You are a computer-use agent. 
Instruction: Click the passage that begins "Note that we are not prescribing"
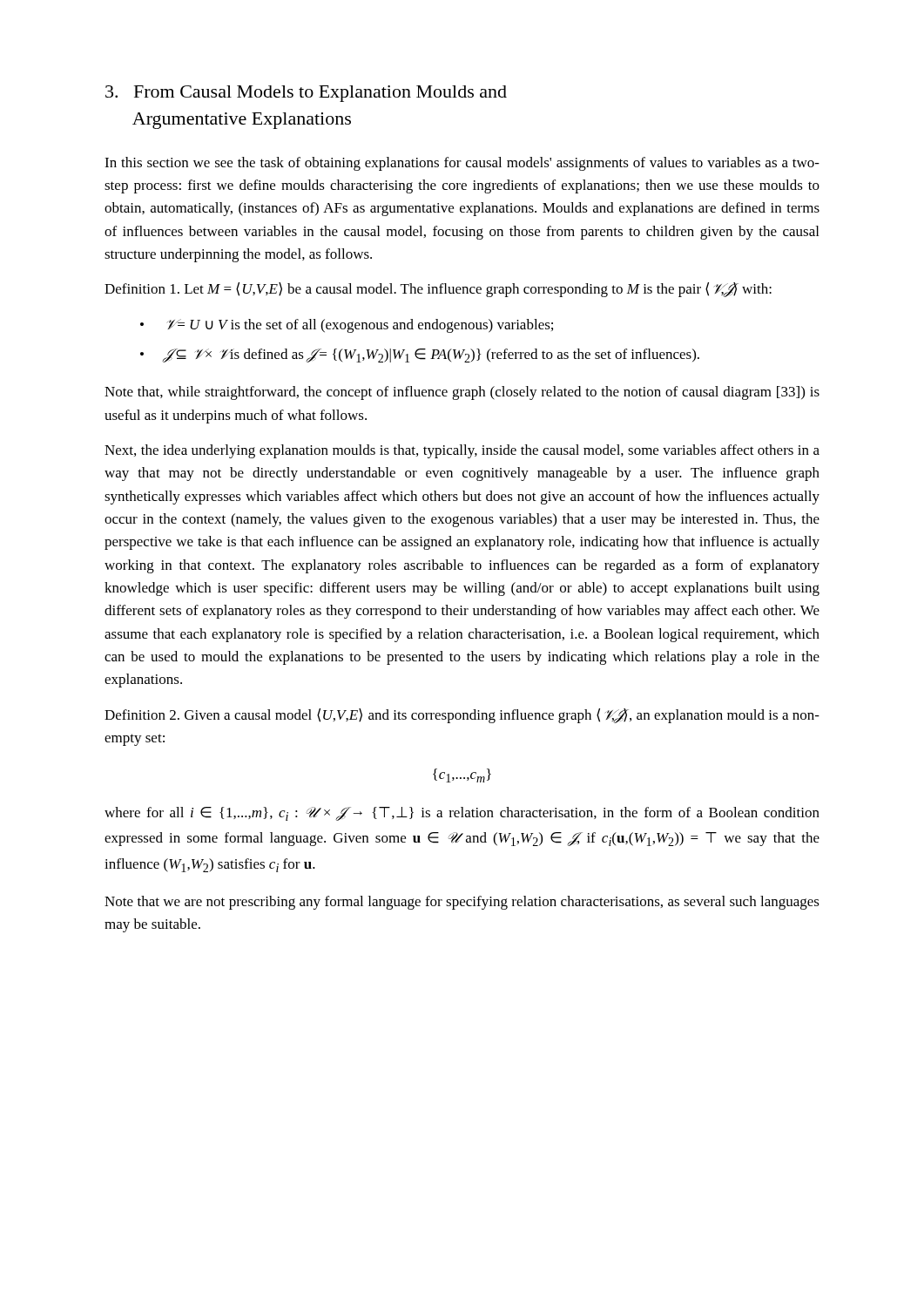pyautogui.click(x=462, y=913)
